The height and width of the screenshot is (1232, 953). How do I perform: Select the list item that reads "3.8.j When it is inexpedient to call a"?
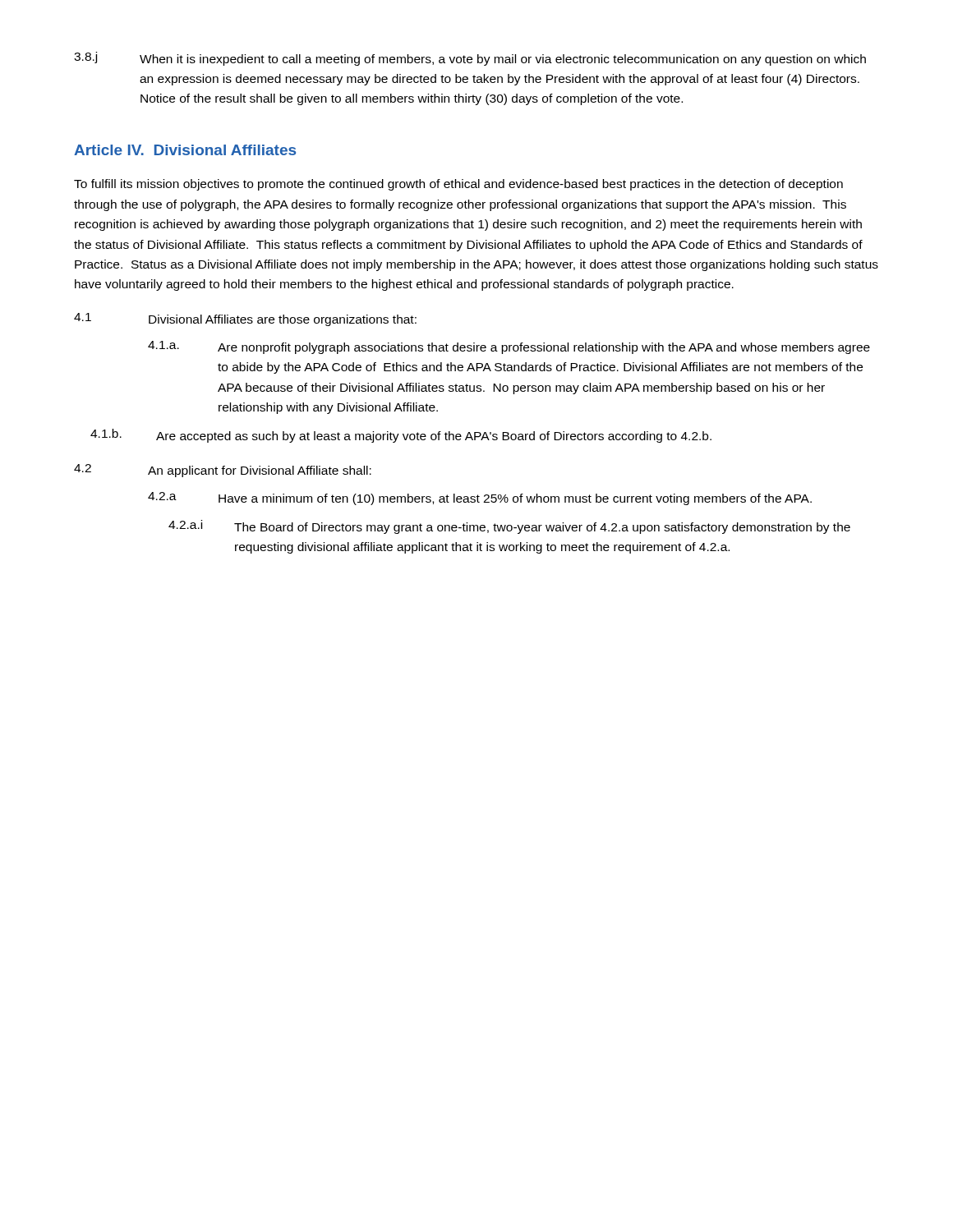pos(476,79)
